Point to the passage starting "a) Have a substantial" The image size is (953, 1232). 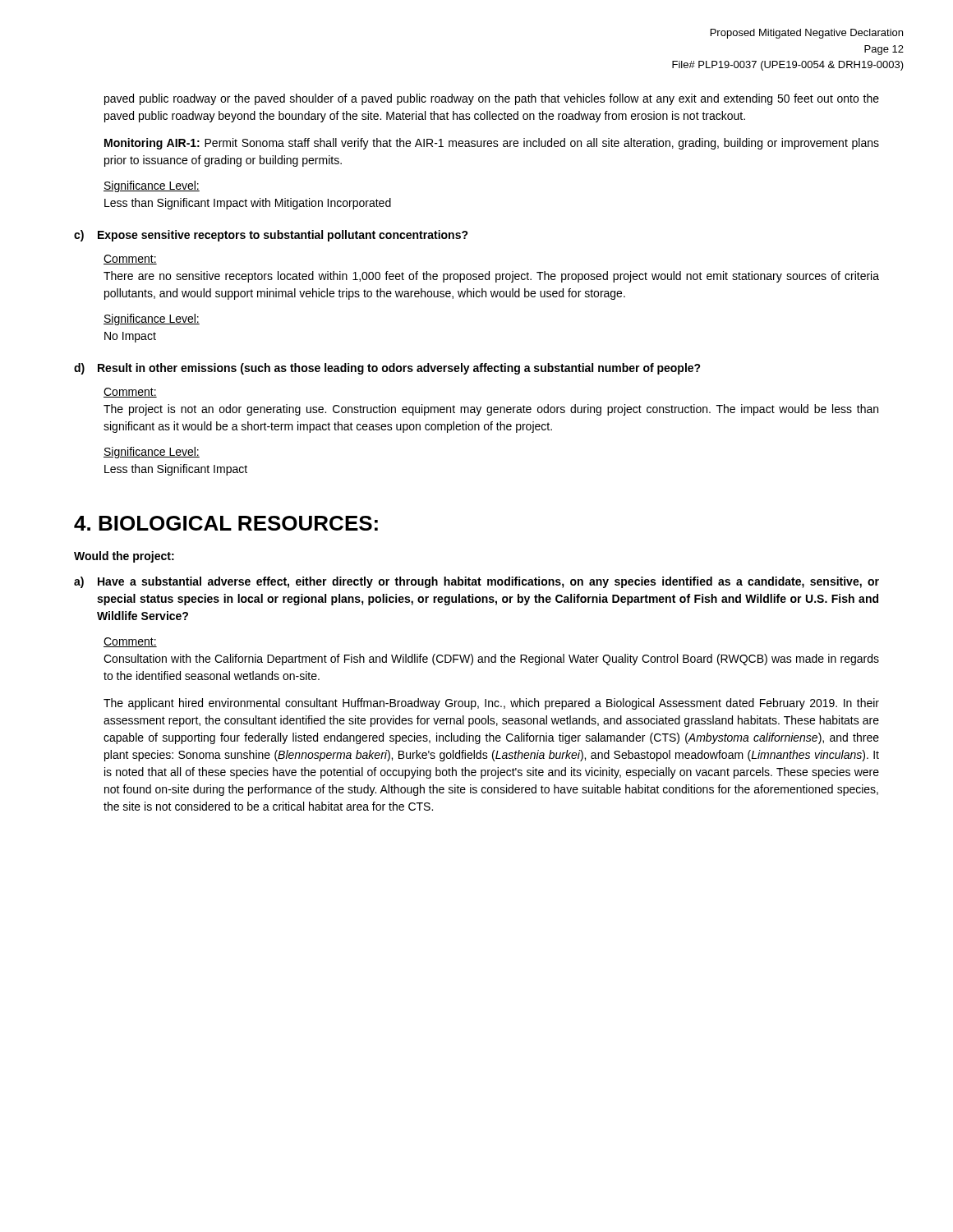(x=476, y=599)
